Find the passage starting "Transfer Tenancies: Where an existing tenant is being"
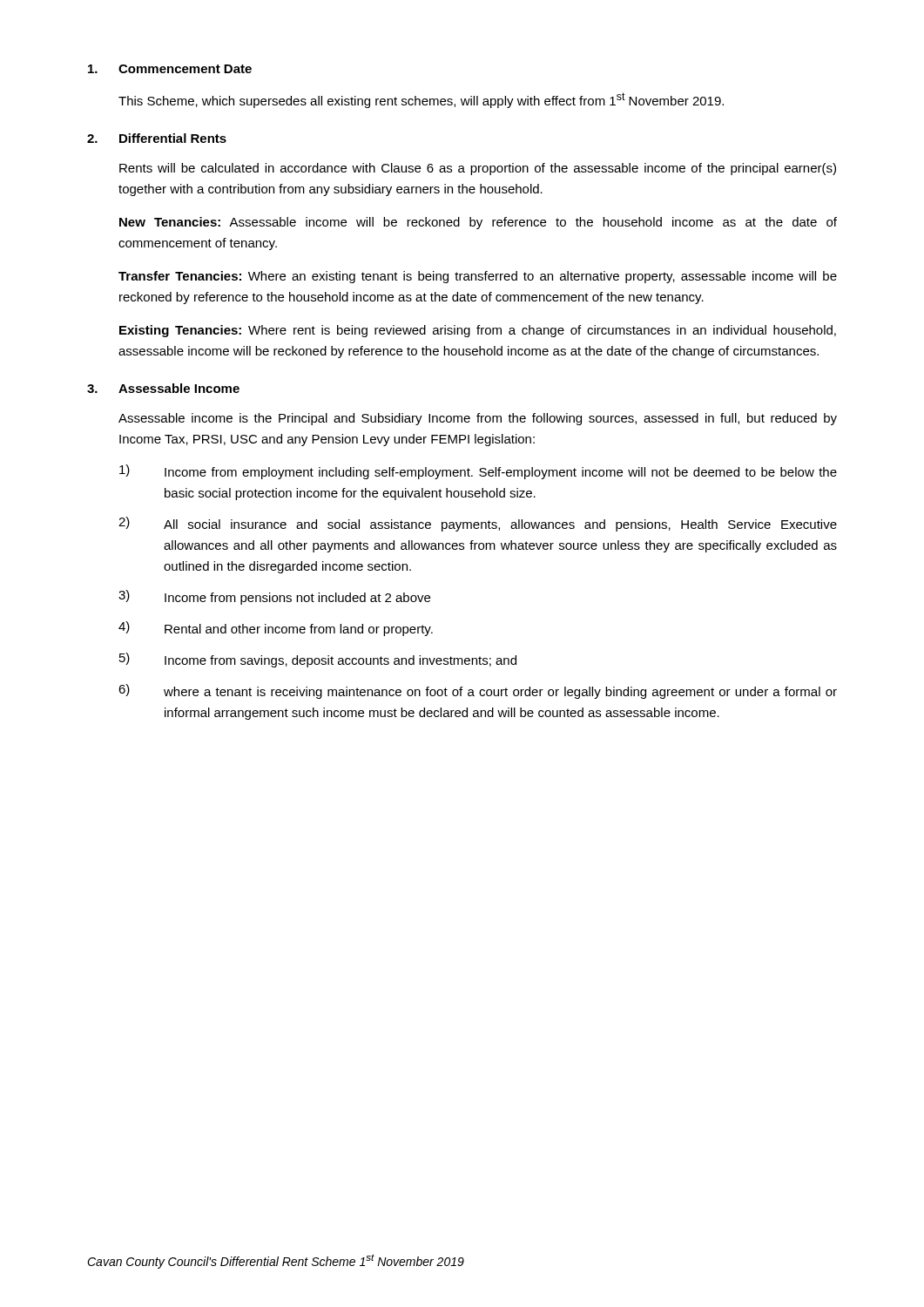924x1307 pixels. (x=478, y=286)
